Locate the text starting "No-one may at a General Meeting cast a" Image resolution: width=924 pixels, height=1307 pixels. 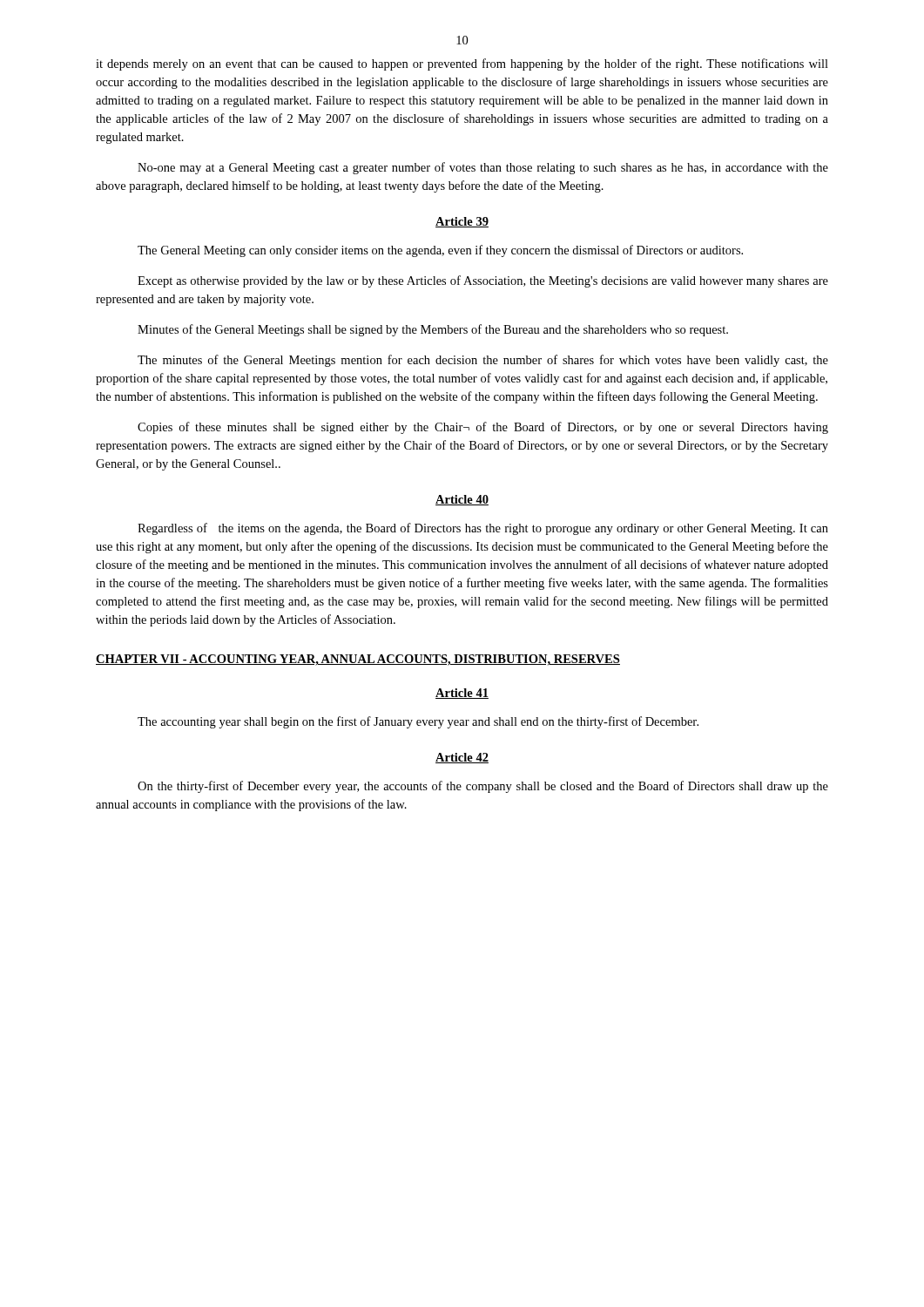462,177
